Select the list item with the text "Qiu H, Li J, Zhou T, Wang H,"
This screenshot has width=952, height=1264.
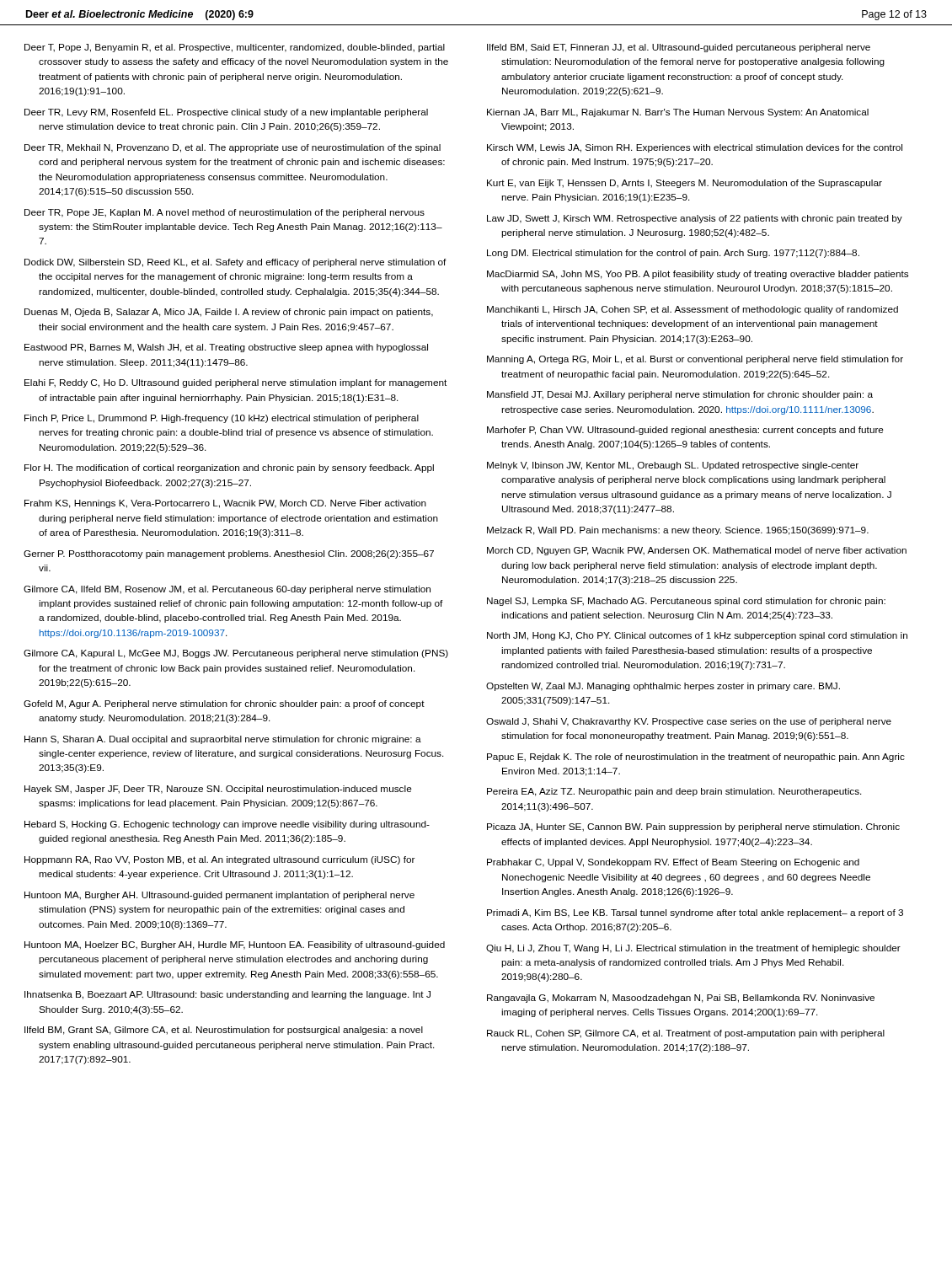coord(693,962)
